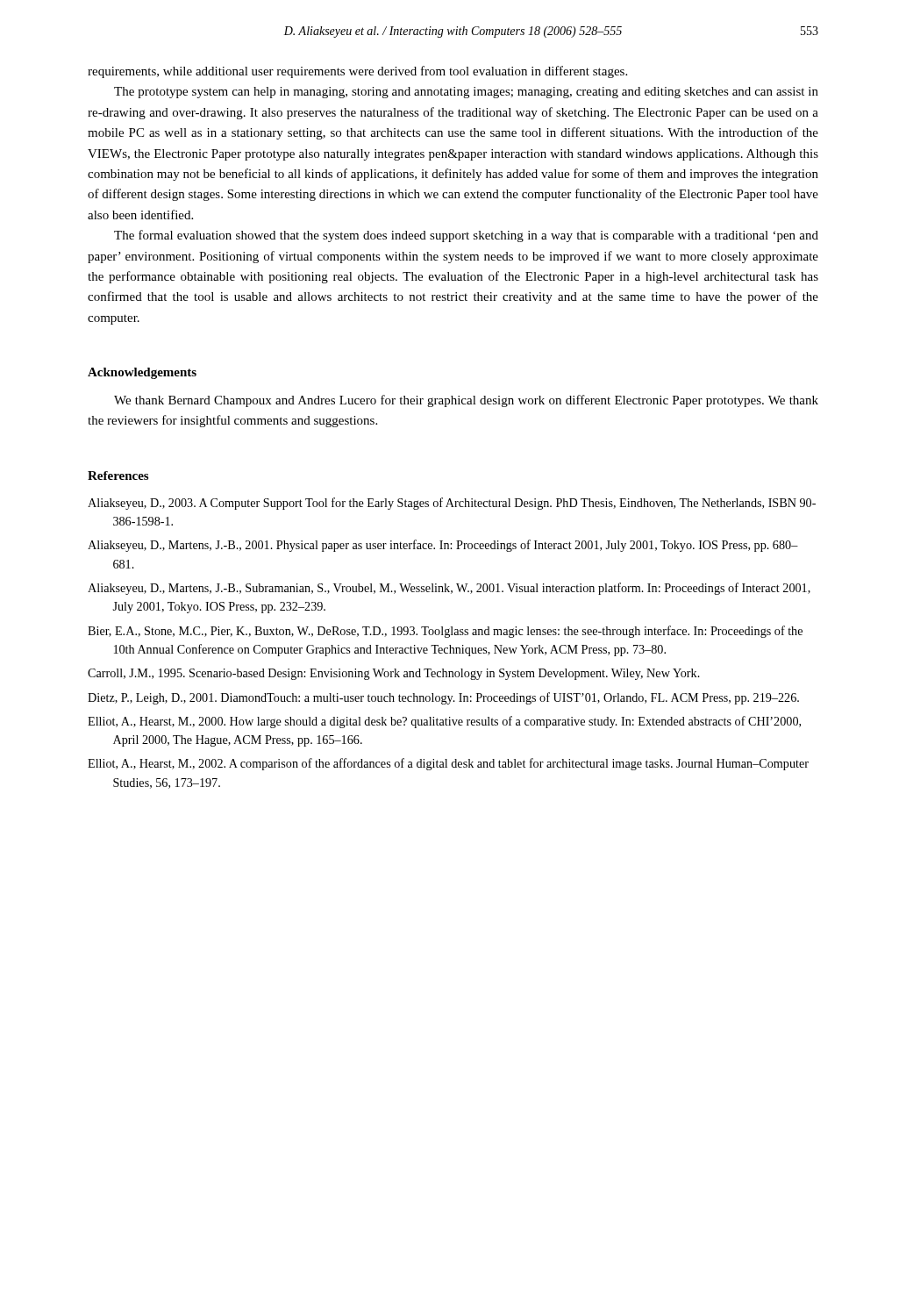The image size is (906, 1316).
Task: Select the list item containing "Dietz, P., Leigh, D., 2001. DiamondTouch: a"
Action: 444,697
